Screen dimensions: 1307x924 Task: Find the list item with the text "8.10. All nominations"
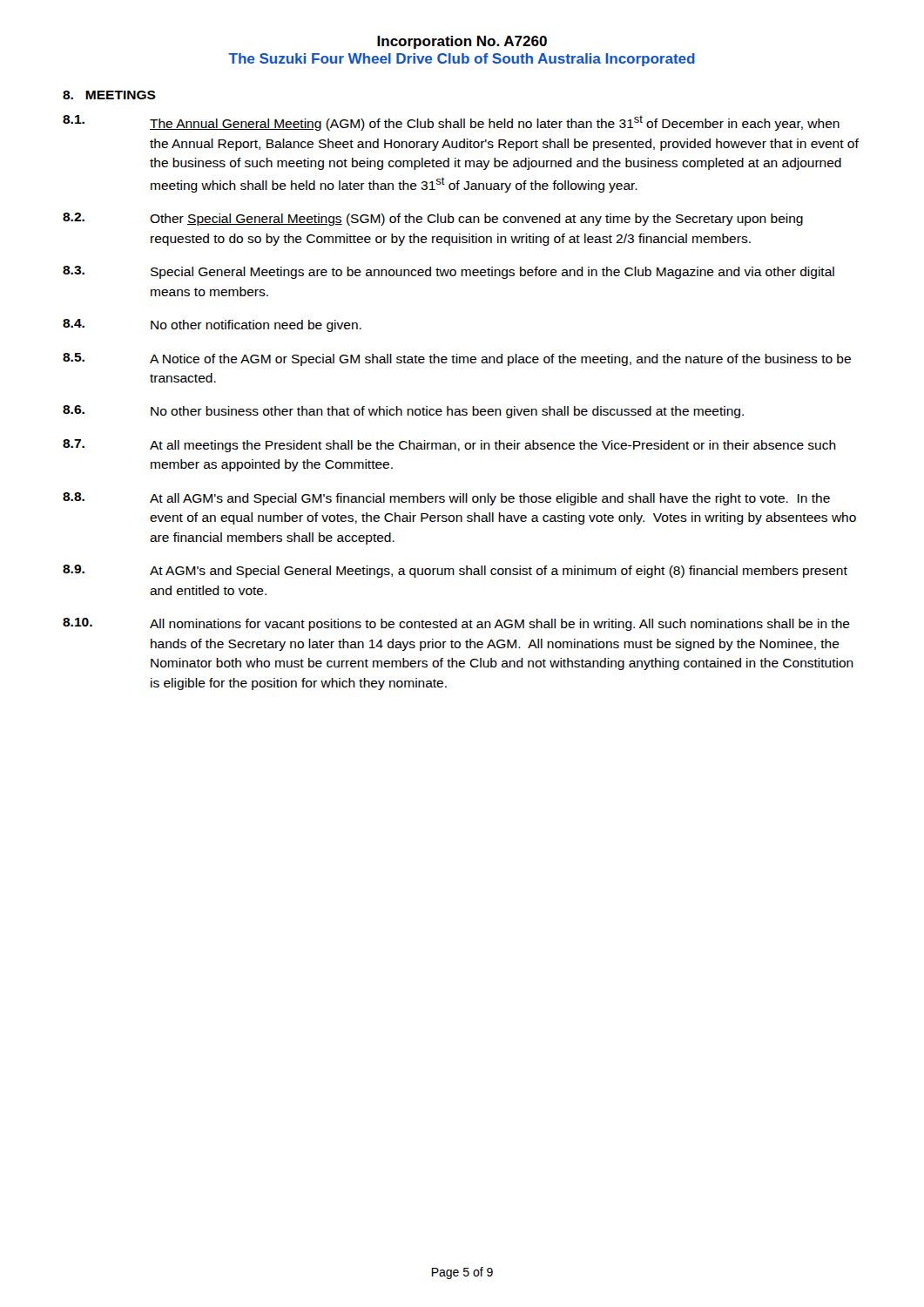[x=462, y=654]
